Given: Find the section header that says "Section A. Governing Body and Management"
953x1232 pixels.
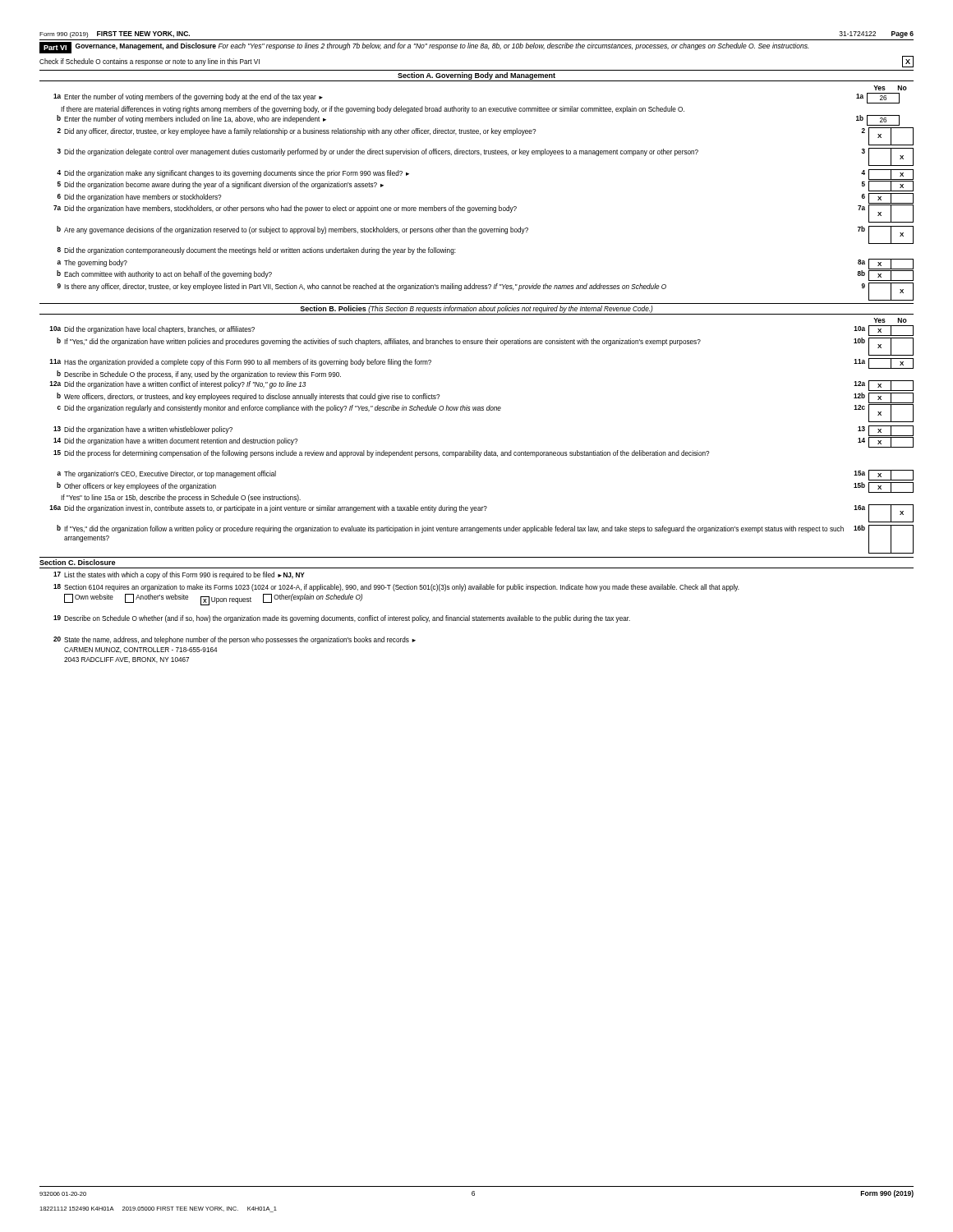Looking at the screenshot, I should (x=476, y=76).
